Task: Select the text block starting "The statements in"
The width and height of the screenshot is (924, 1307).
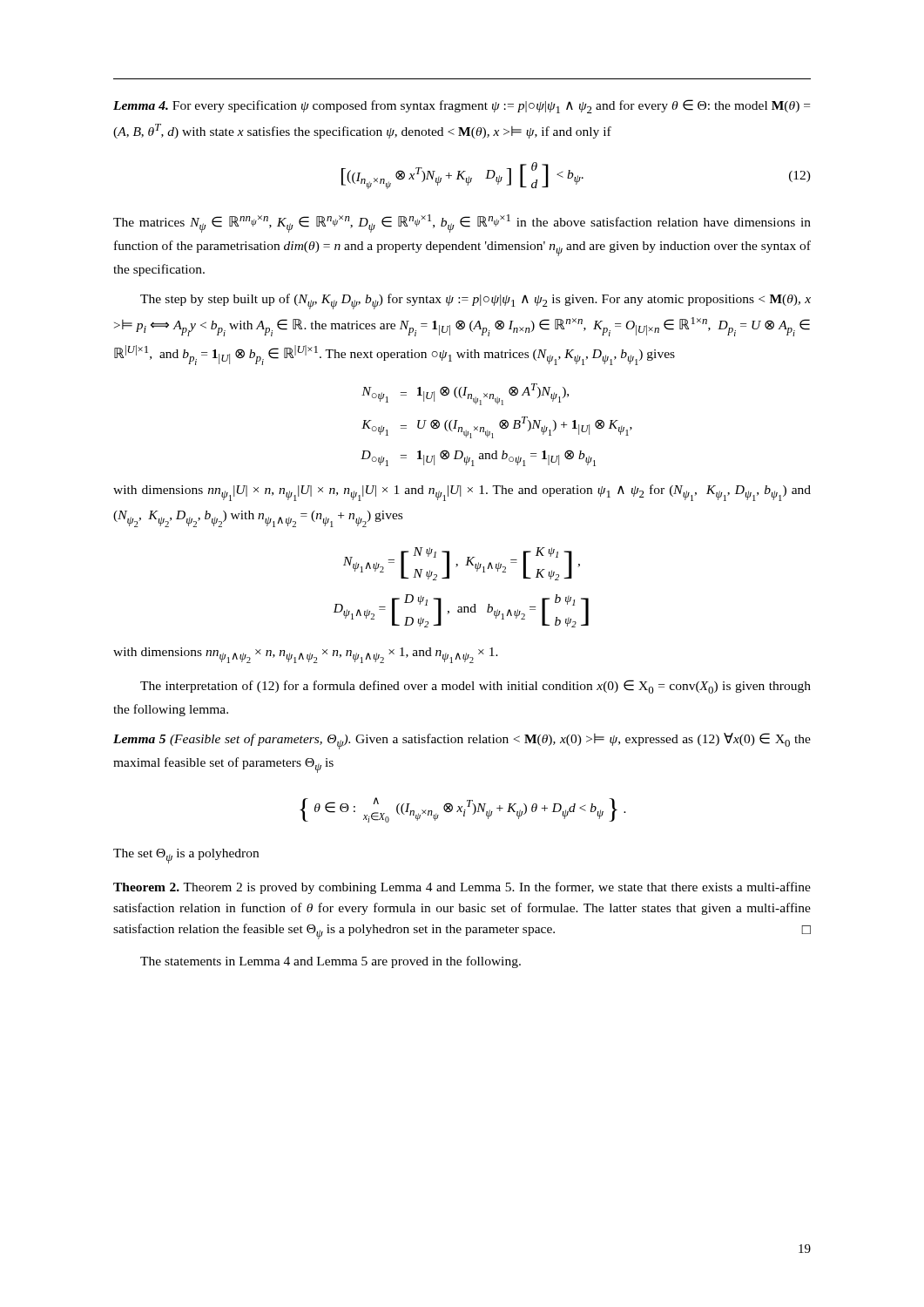Action: 331,960
